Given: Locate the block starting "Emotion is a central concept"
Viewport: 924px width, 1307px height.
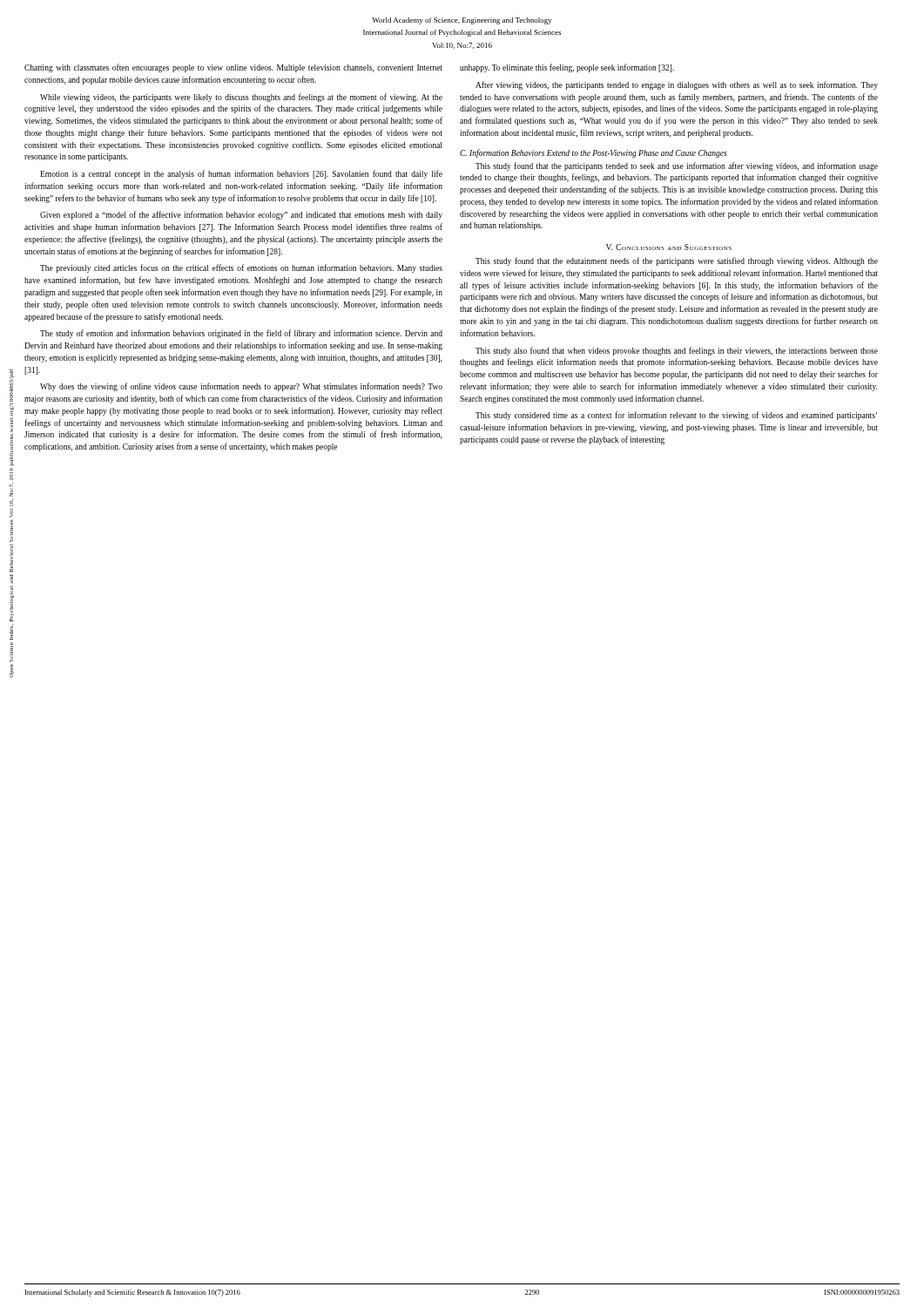Looking at the screenshot, I should click(x=233, y=187).
